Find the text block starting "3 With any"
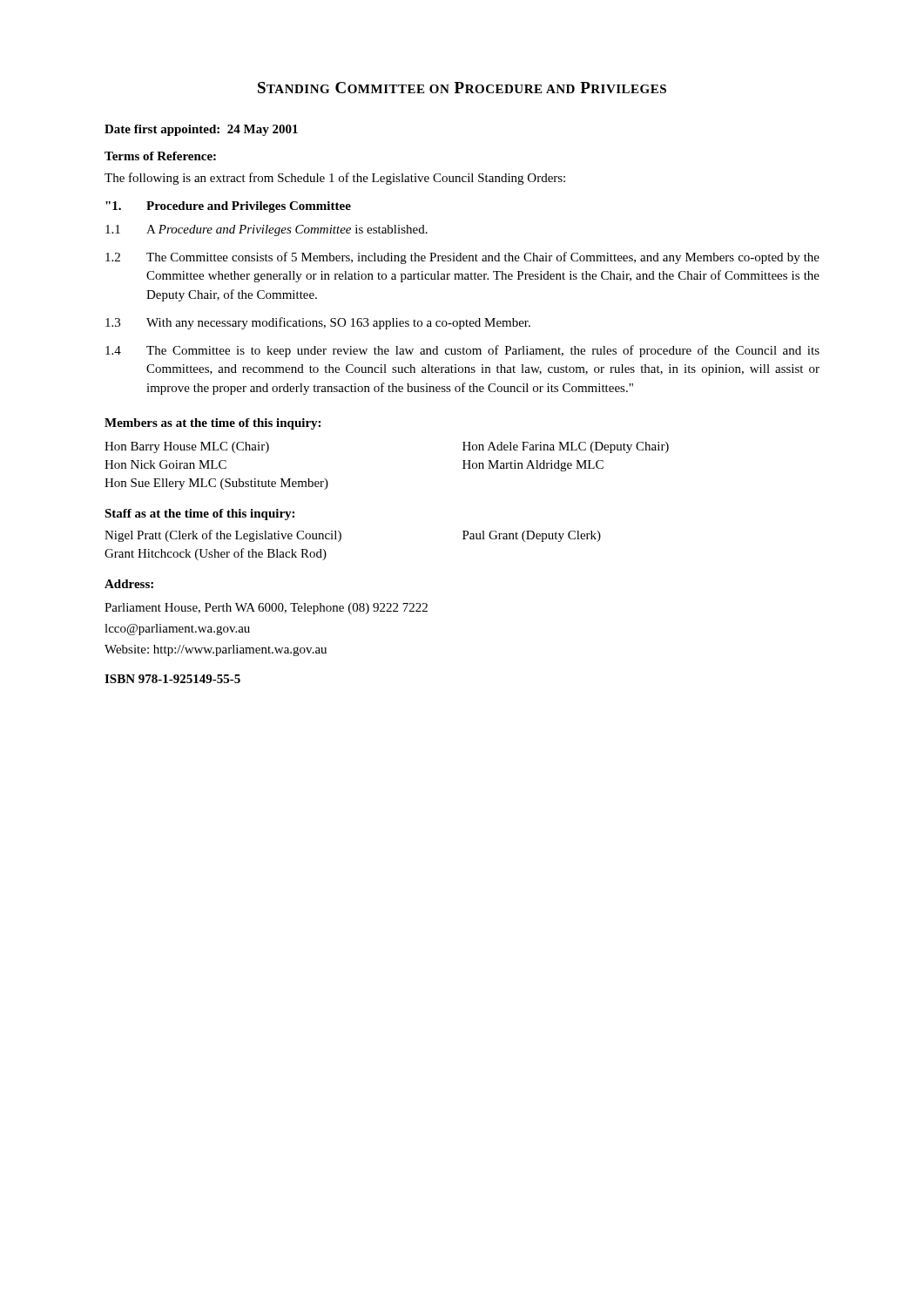Screen dimensions: 1307x924 click(462, 323)
